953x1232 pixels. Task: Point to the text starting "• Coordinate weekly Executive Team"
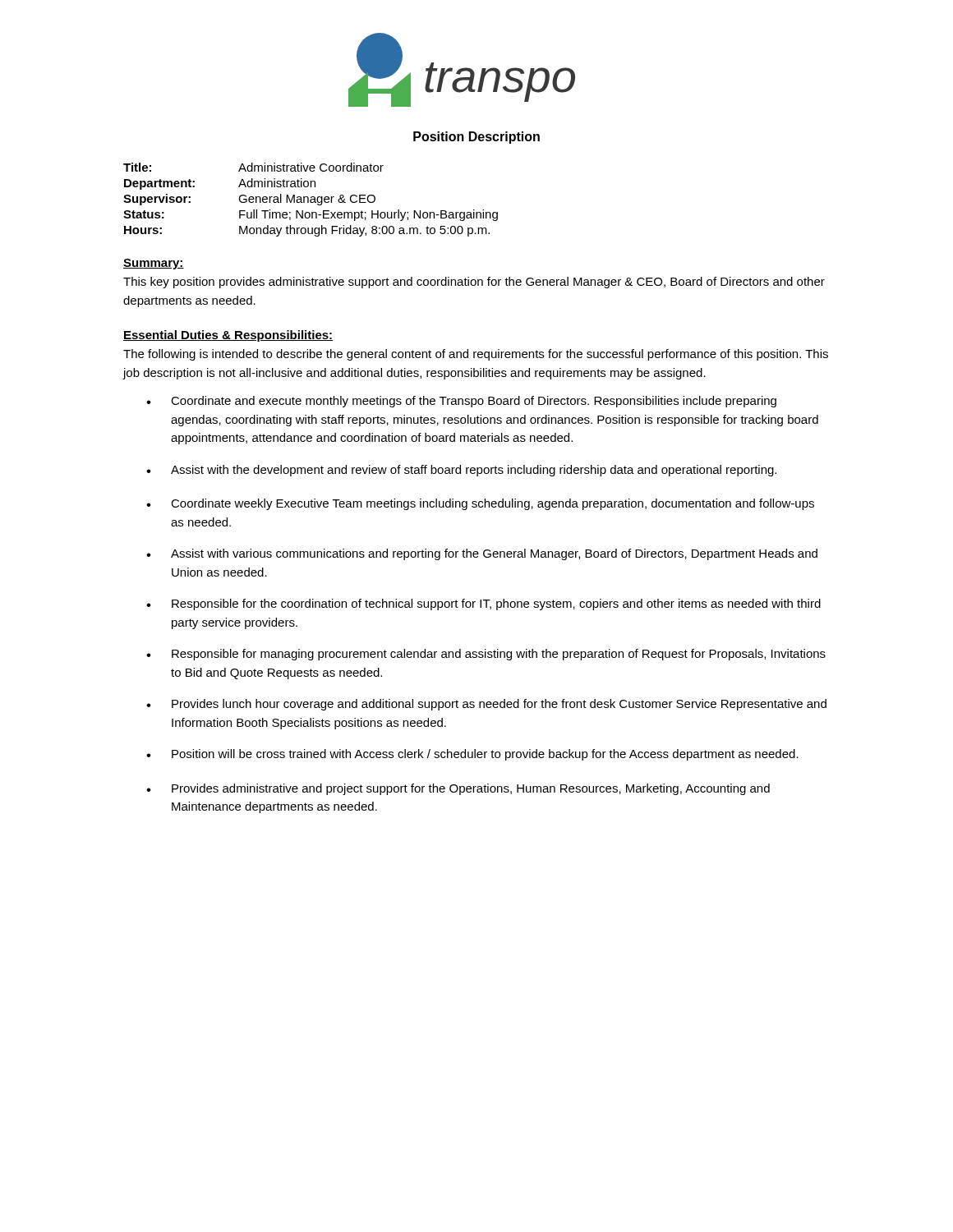pyautogui.click(x=488, y=513)
